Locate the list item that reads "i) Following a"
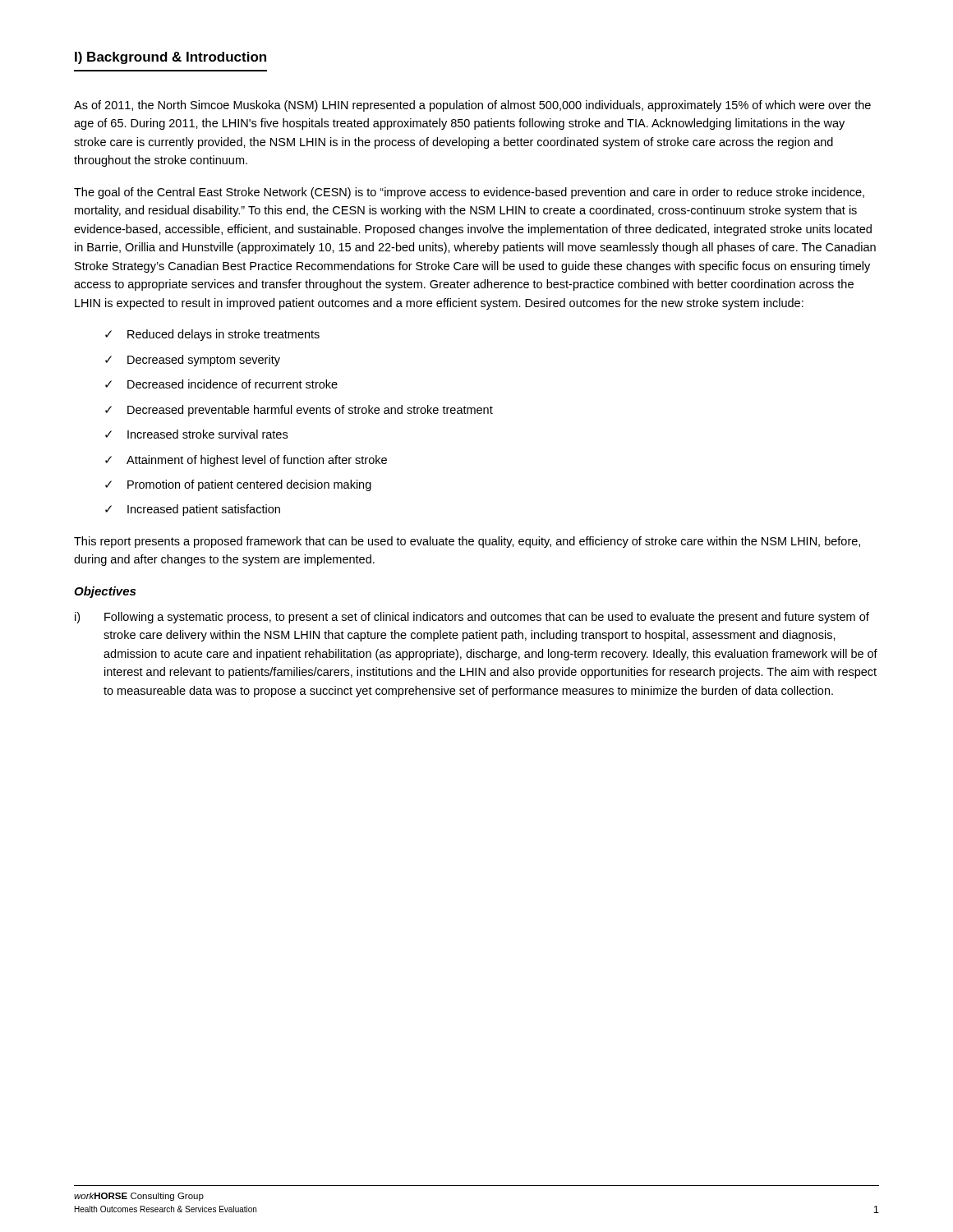This screenshot has width=953, height=1232. click(476, 654)
